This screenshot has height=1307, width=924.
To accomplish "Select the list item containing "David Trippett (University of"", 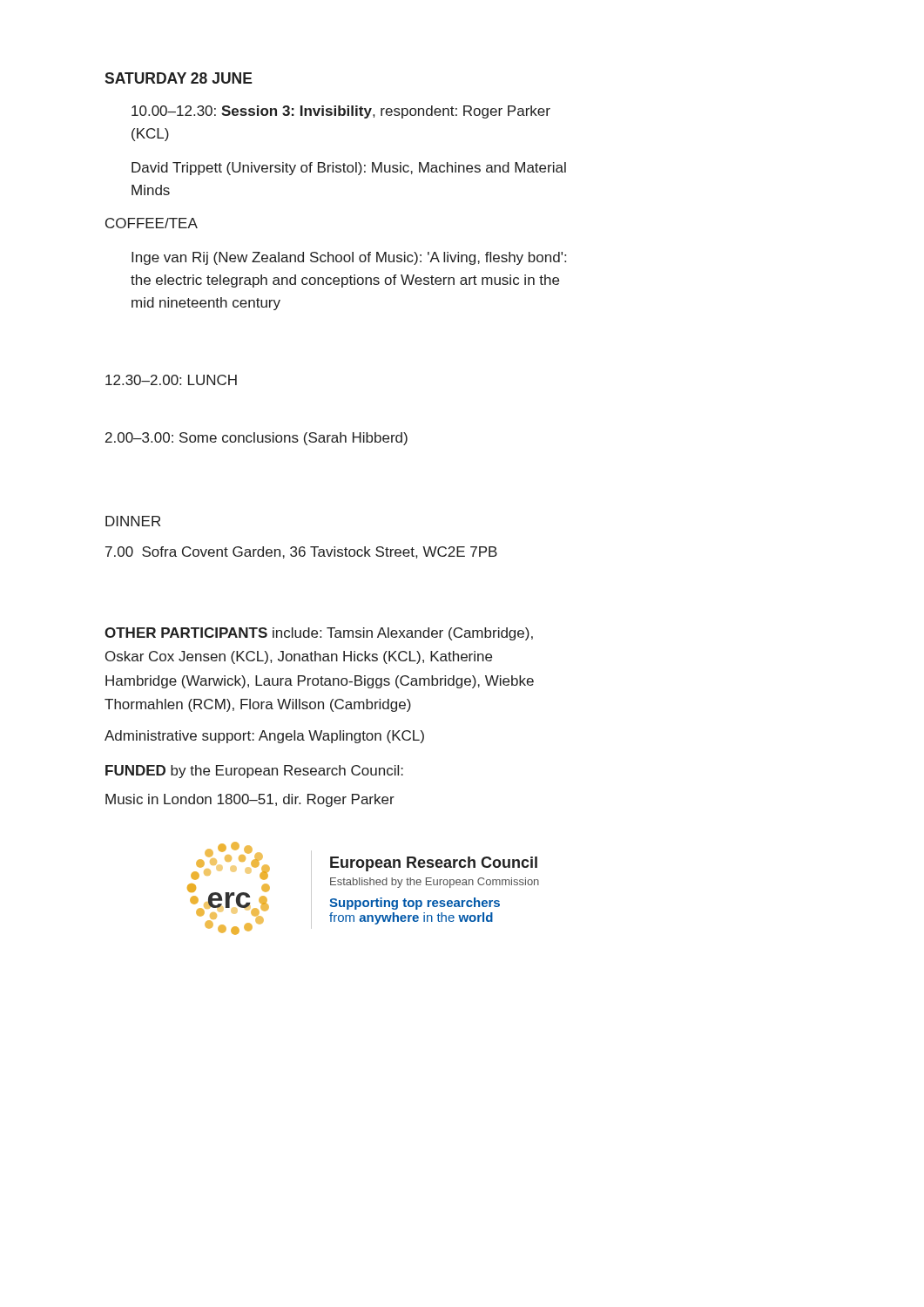I will tap(349, 181).
